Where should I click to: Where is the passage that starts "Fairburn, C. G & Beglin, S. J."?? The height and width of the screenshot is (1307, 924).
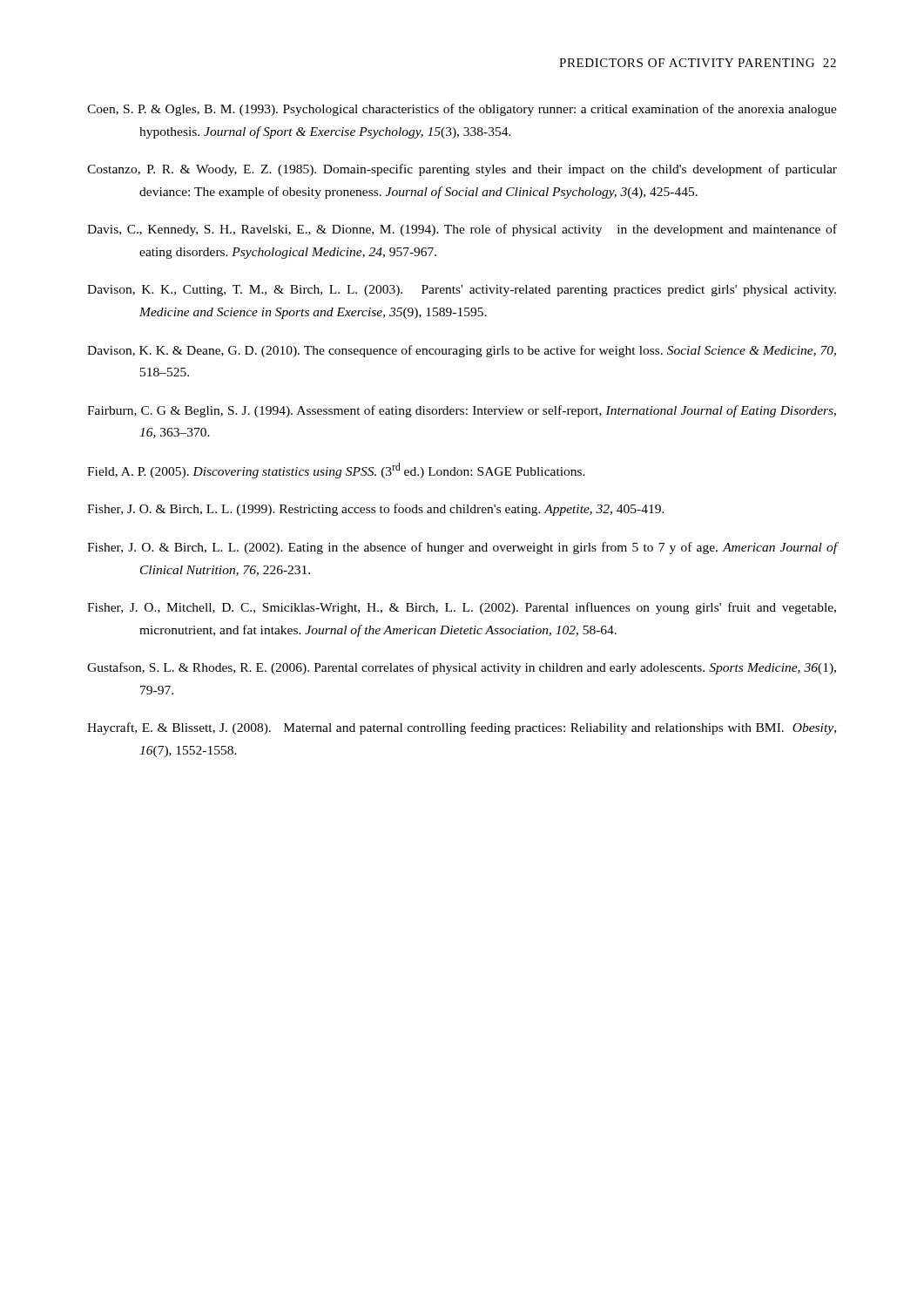point(462,421)
